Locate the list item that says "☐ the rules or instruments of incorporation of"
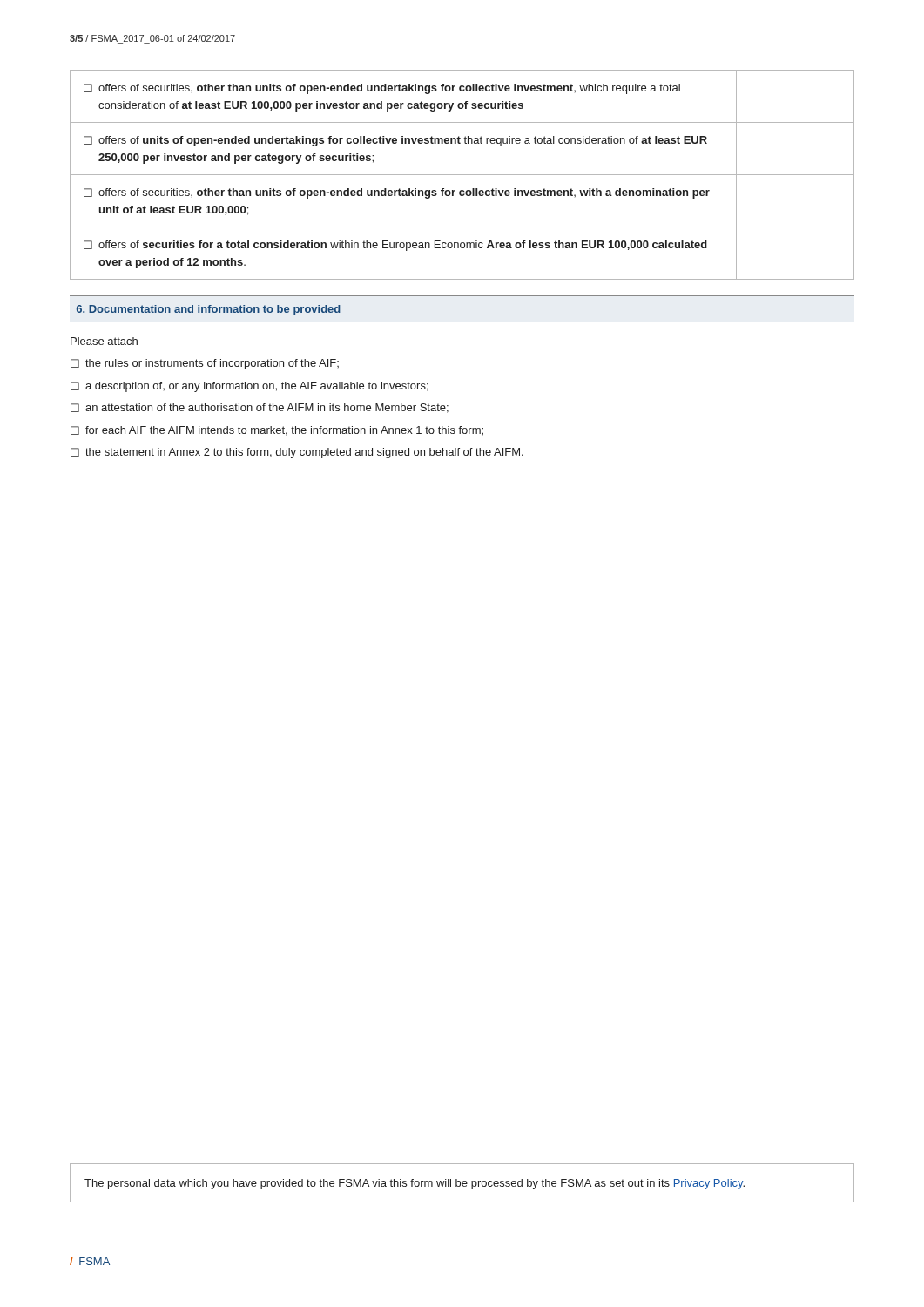The width and height of the screenshot is (924, 1307). tap(205, 364)
